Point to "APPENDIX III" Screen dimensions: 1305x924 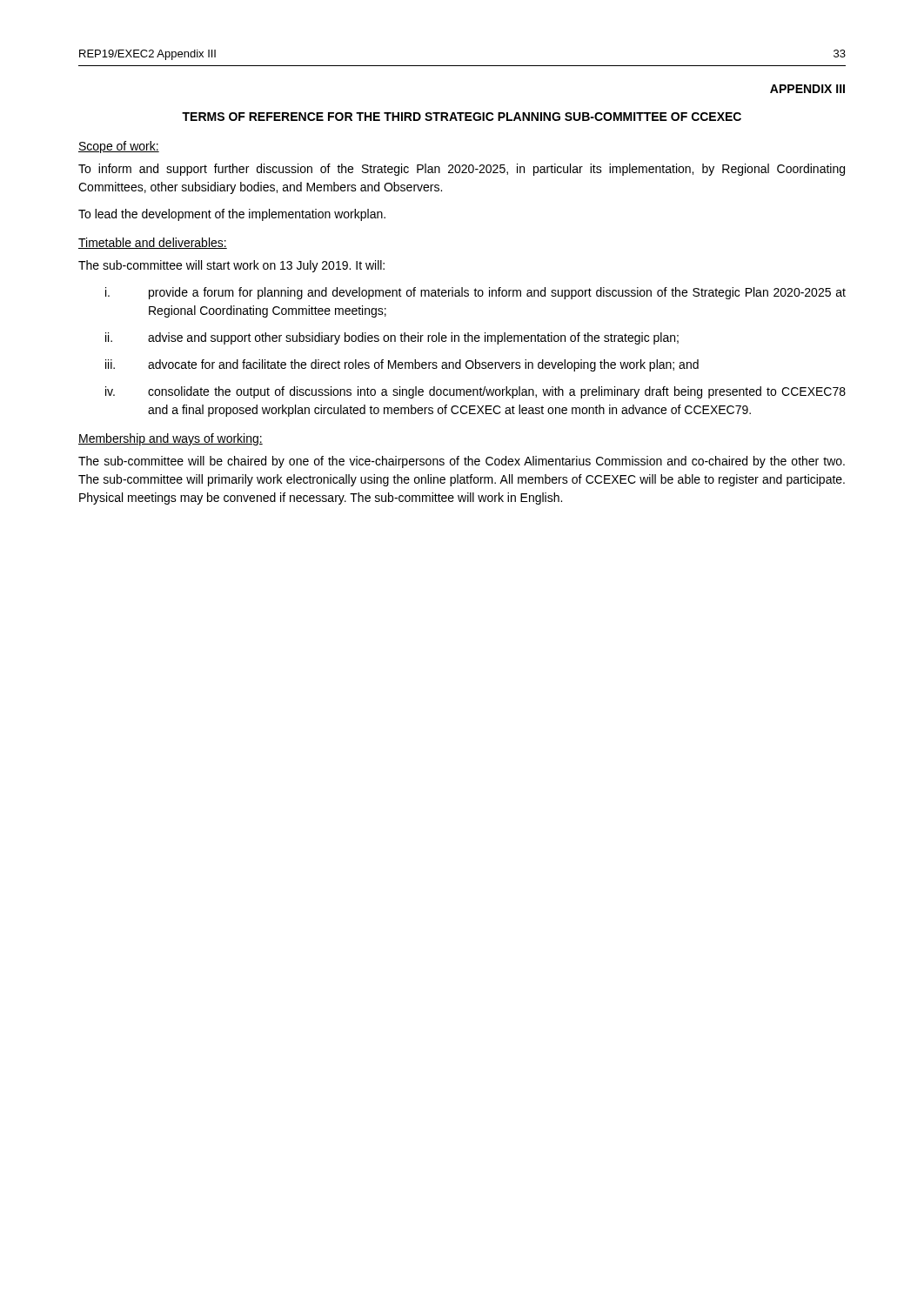coord(808,89)
